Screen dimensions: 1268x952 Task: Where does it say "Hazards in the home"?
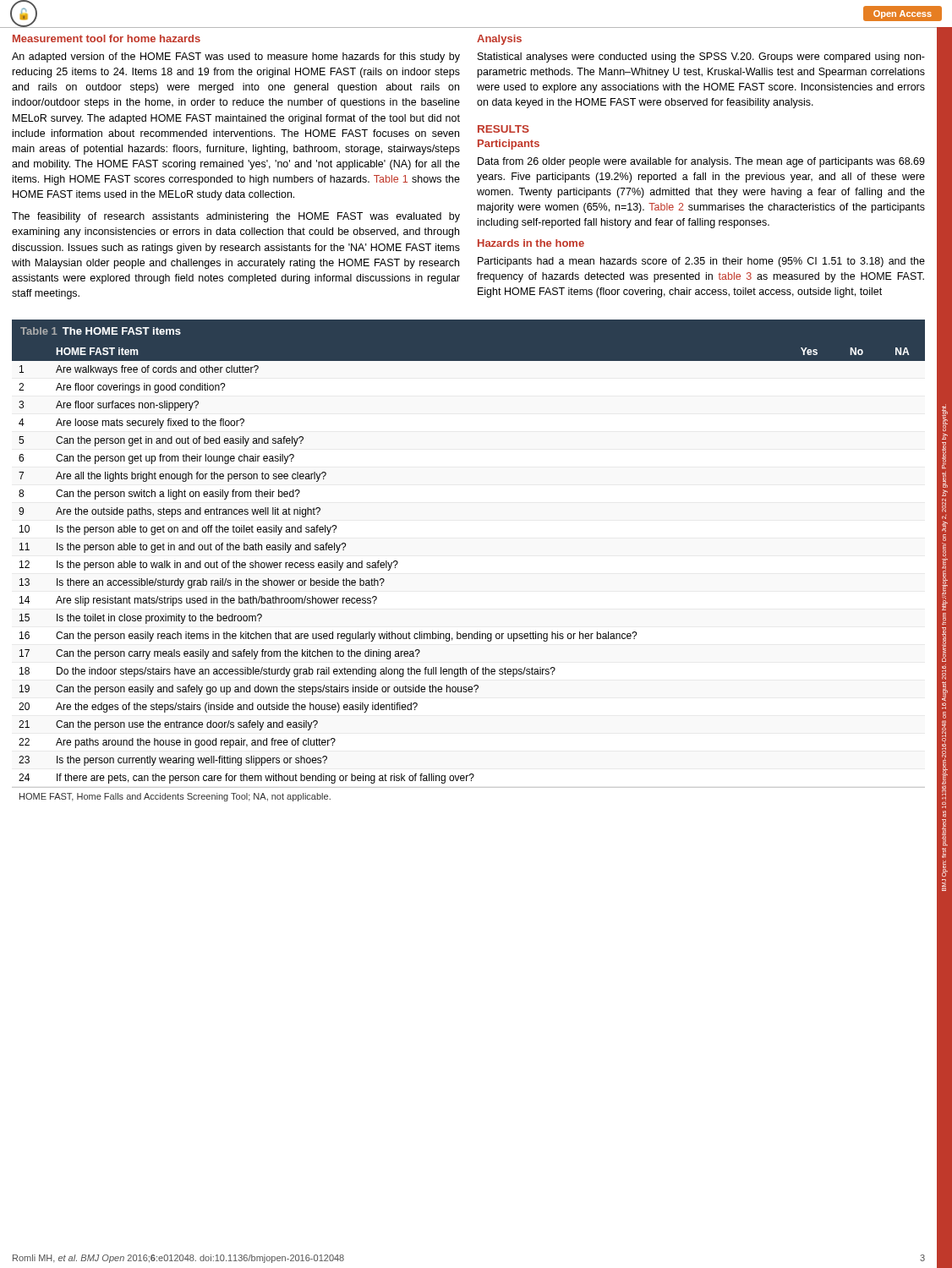[x=531, y=243]
